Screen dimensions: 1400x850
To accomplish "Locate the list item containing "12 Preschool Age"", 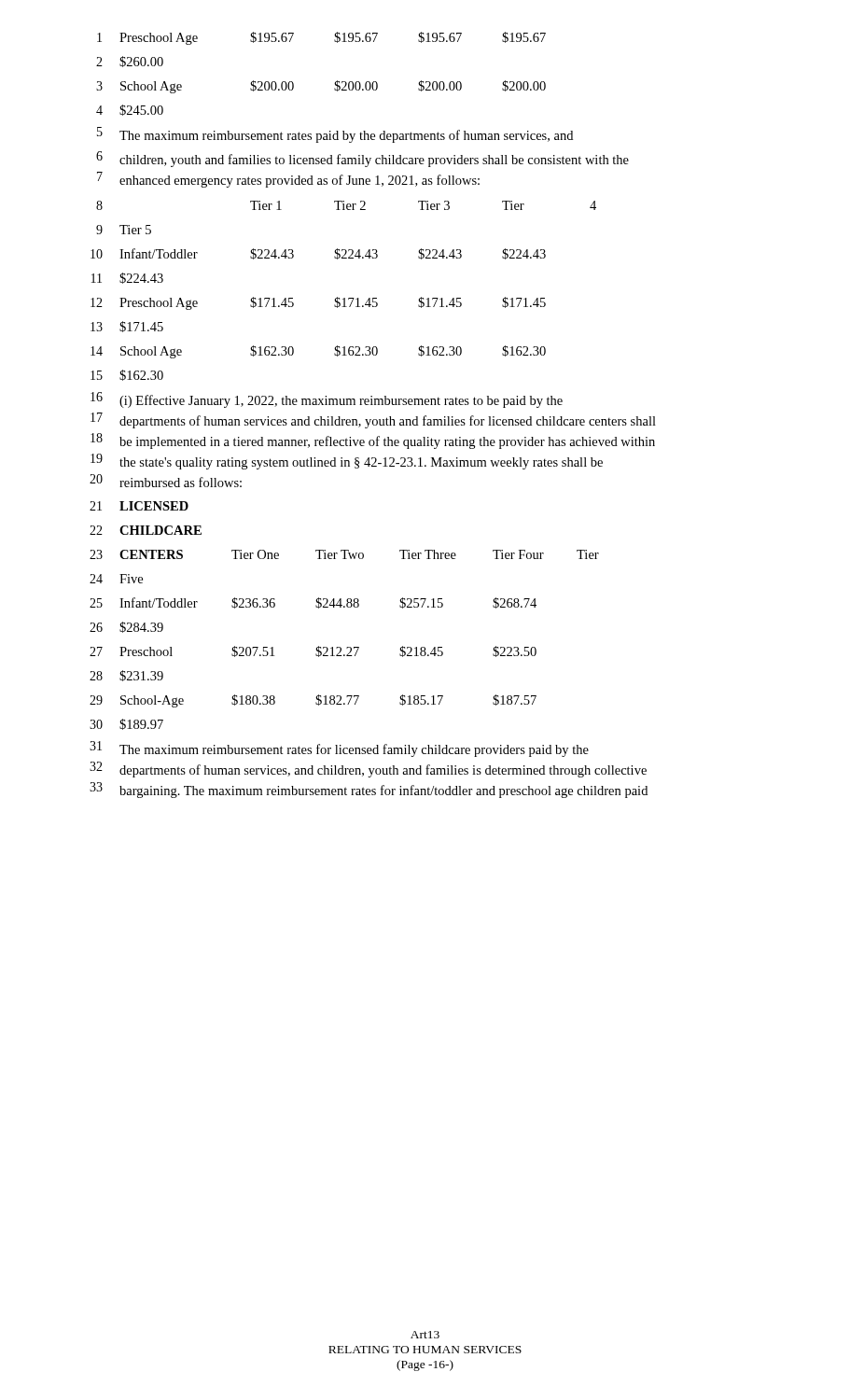I will tap(434, 303).
